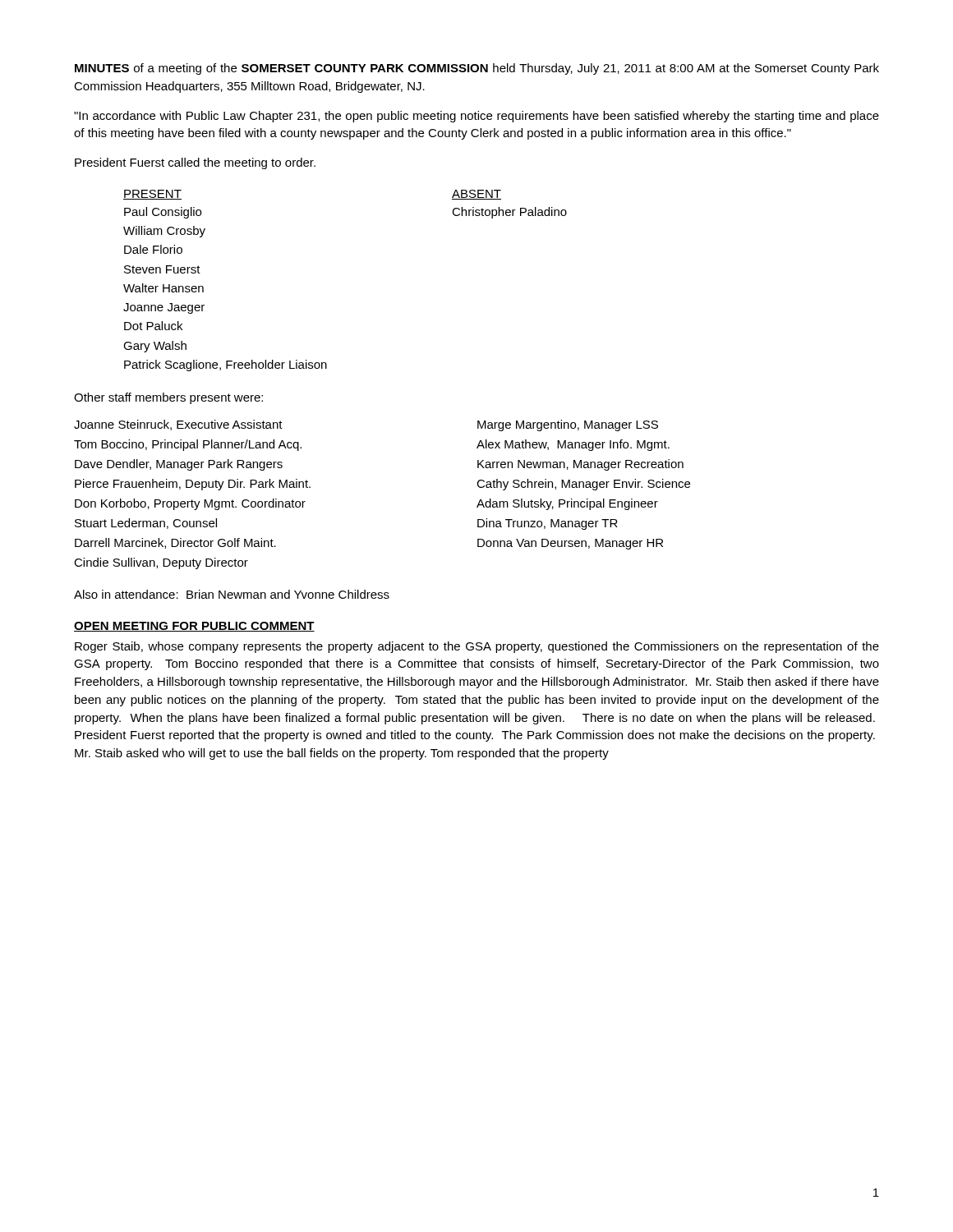Find the text that reads "ABSENT Christopher Paladino"

pos(476,195)
